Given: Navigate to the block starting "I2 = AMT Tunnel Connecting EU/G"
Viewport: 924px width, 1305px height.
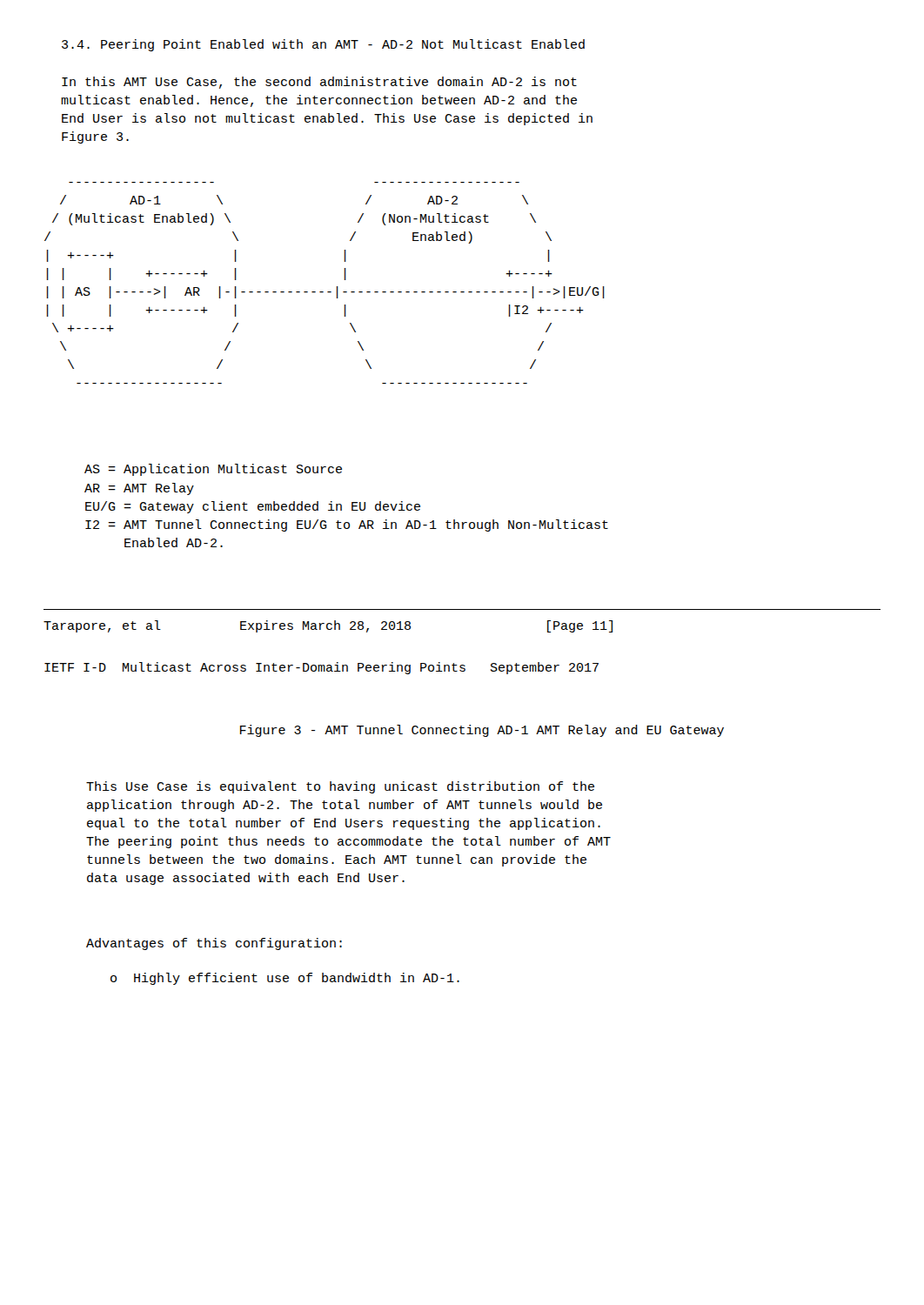Looking at the screenshot, I should 431,535.
